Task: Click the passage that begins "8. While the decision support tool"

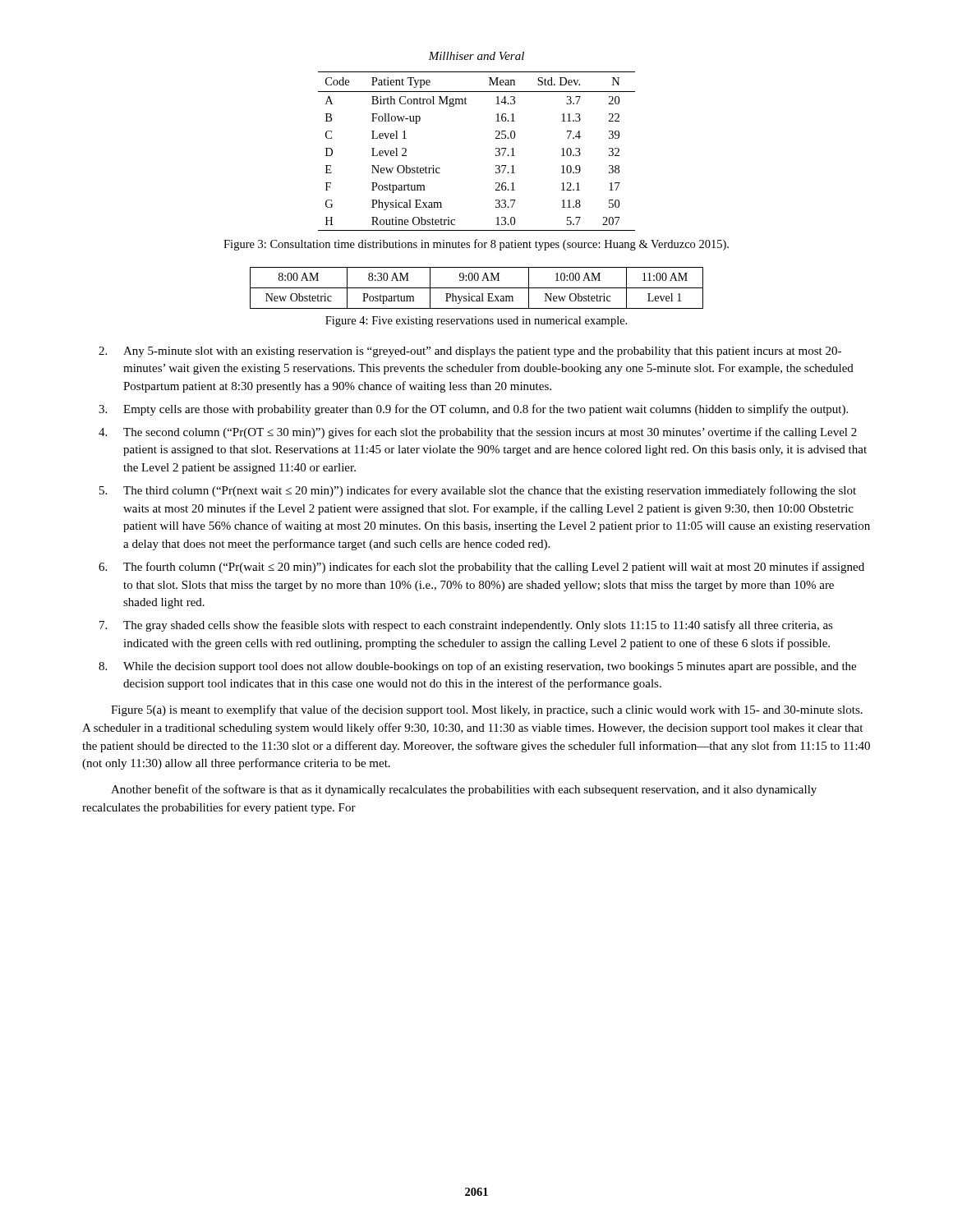Action: [476, 675]
